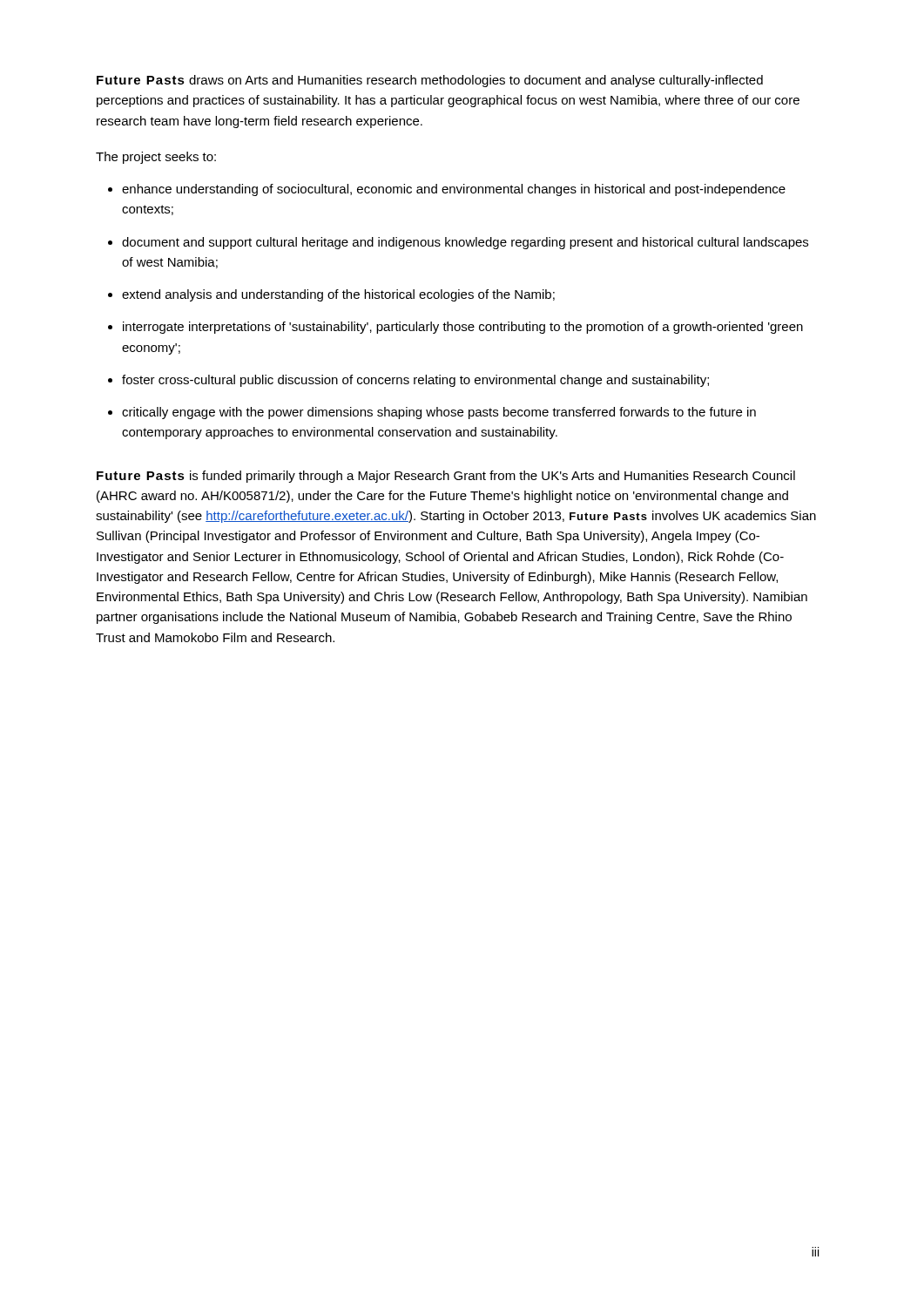Point to the passage starting "Future Pasts draws"
The image size is (924, 1307).
[x=458, y=100]
